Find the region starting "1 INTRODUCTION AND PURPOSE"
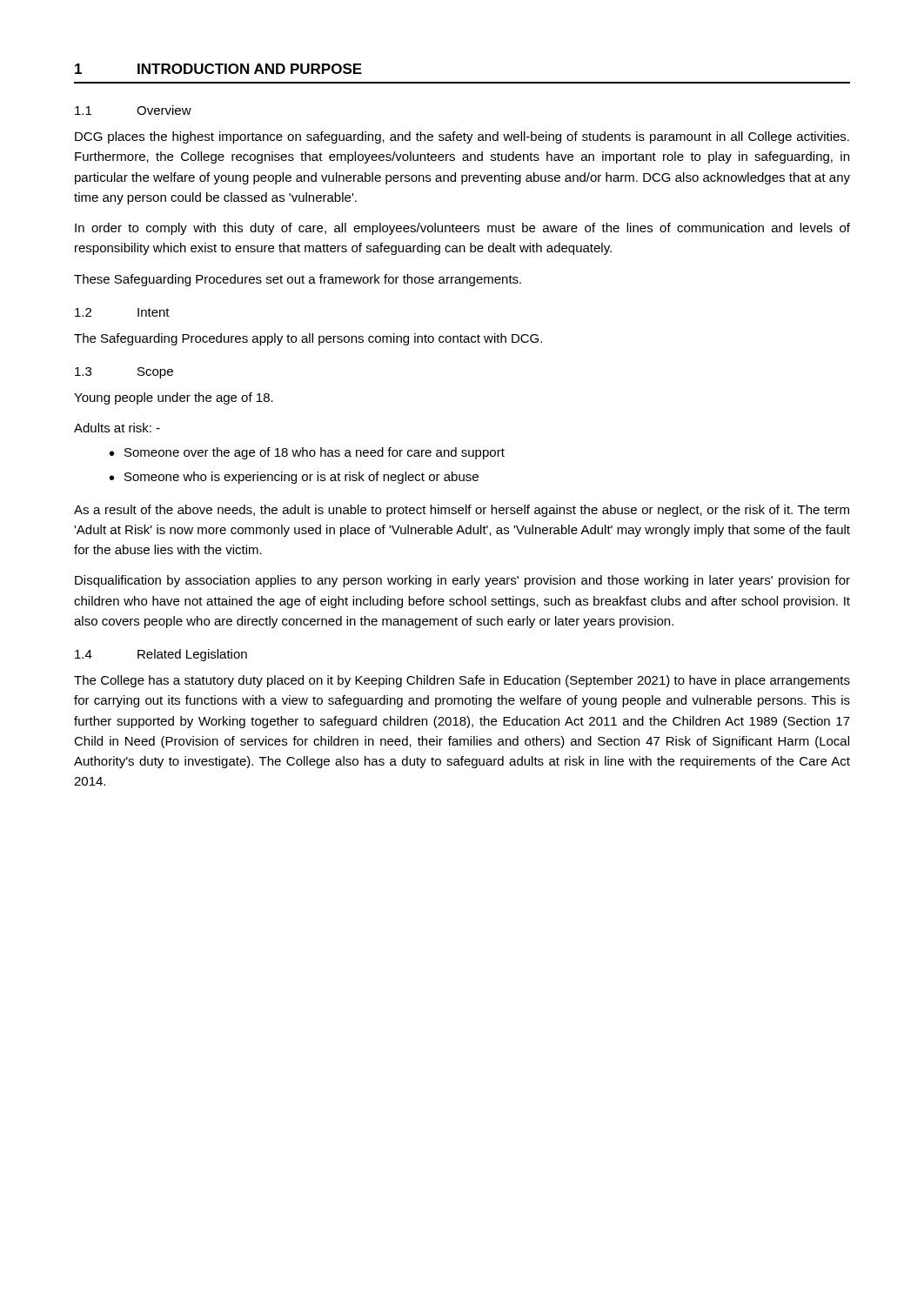Screen dimensions: 1305x924 (218, 70)
